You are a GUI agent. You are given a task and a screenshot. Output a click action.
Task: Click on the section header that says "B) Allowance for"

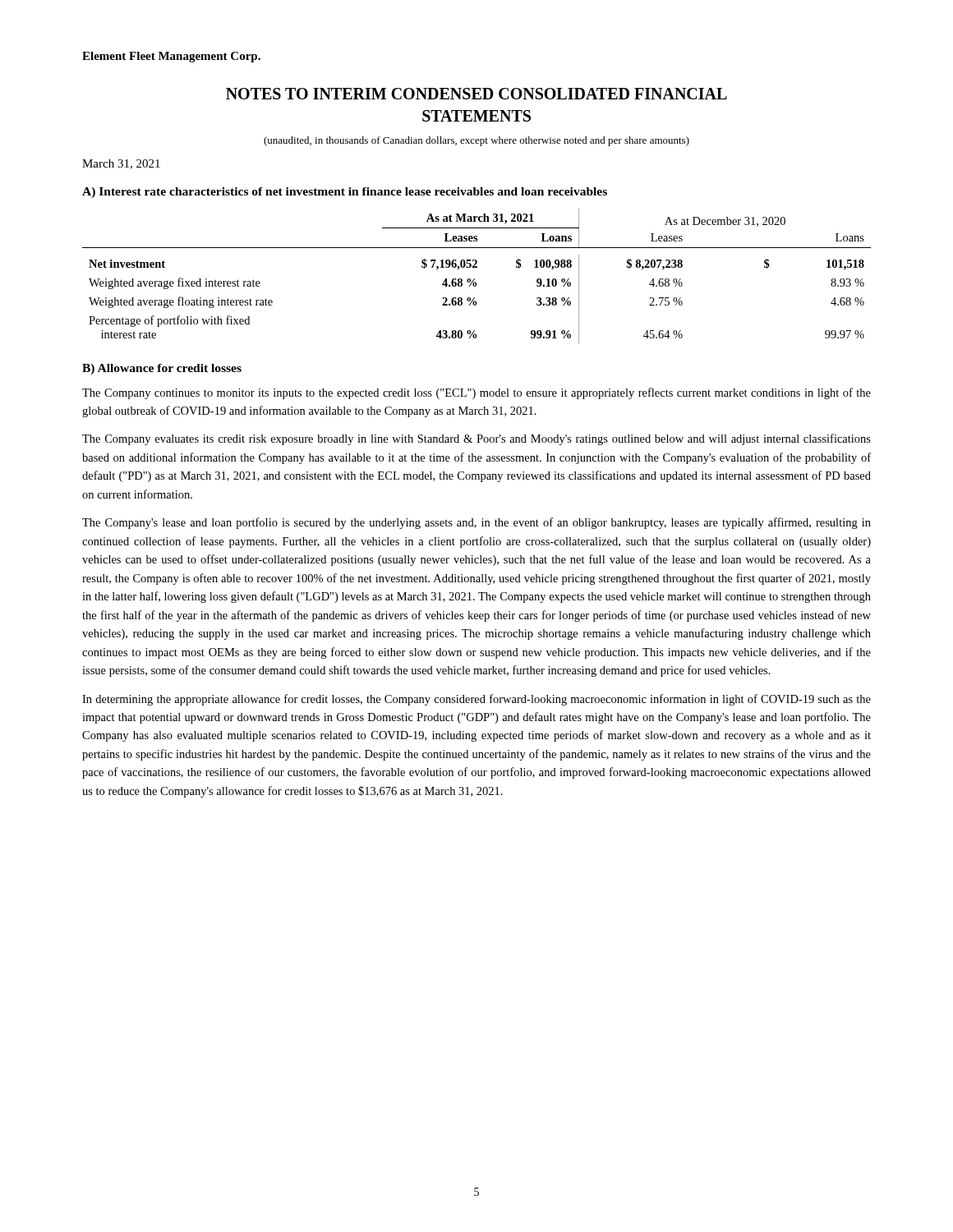pyautogui.click(x=162, y=367)
